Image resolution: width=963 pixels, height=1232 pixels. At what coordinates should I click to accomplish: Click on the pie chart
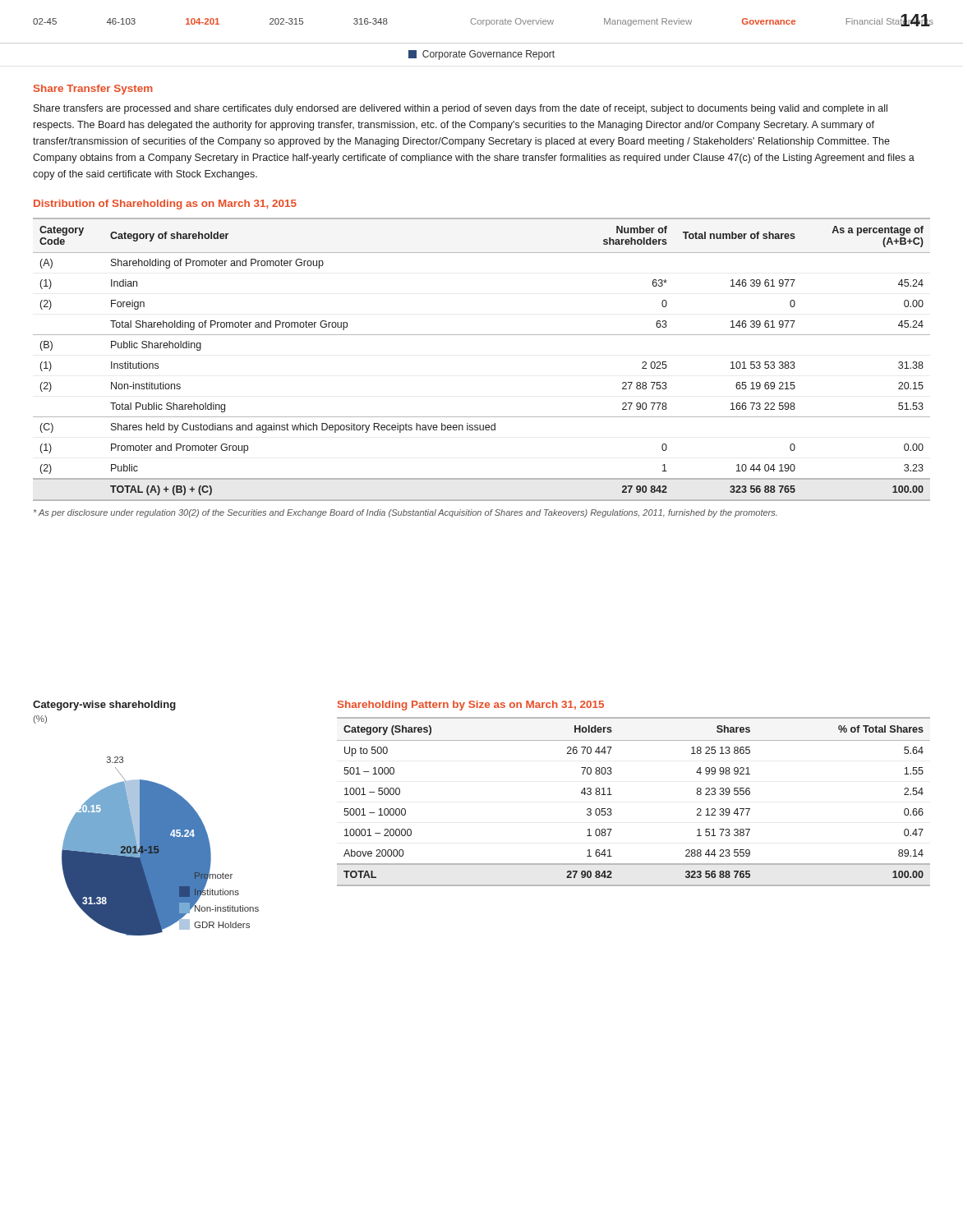click(173, 839)
